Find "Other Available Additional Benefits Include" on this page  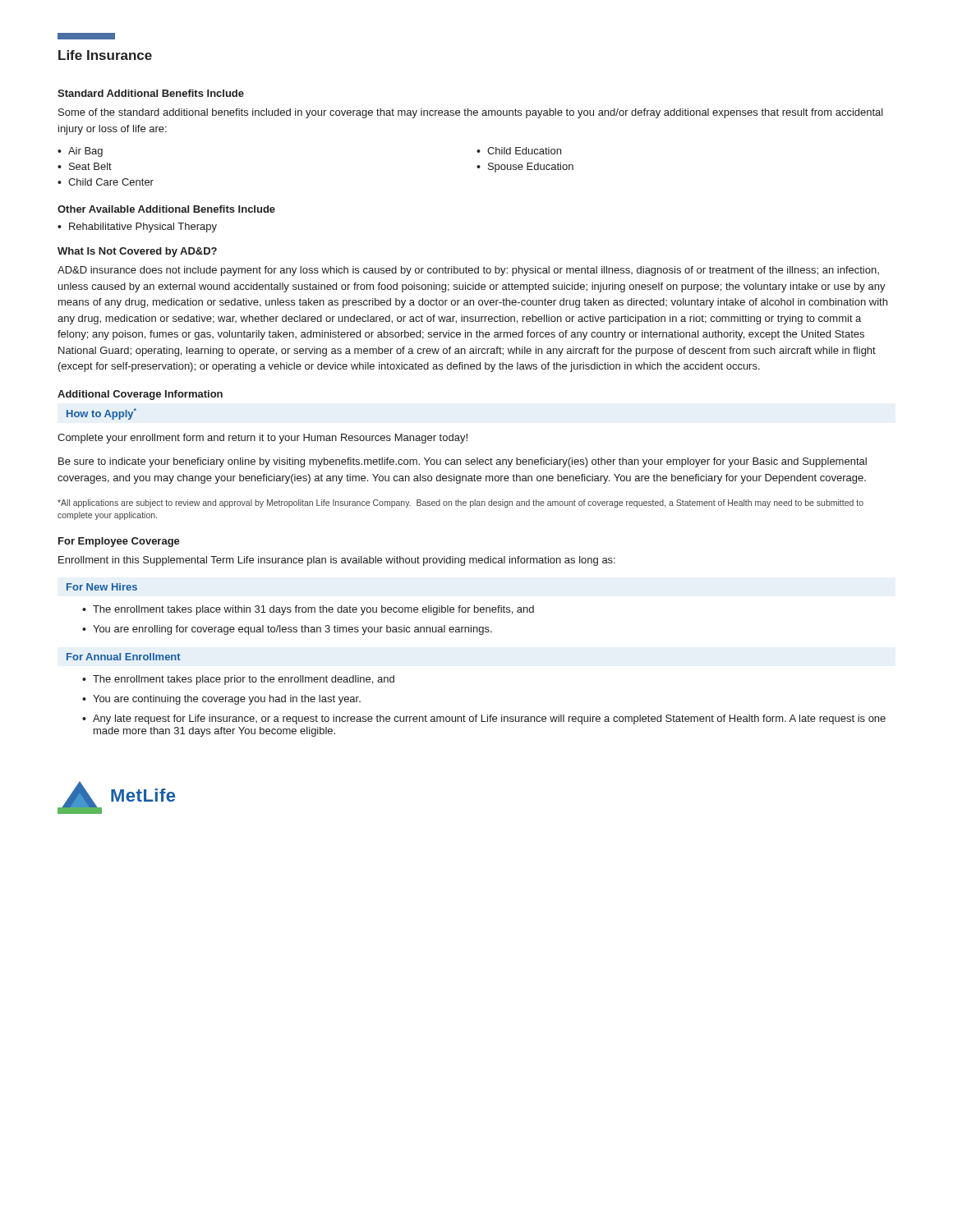click(166, 209)
